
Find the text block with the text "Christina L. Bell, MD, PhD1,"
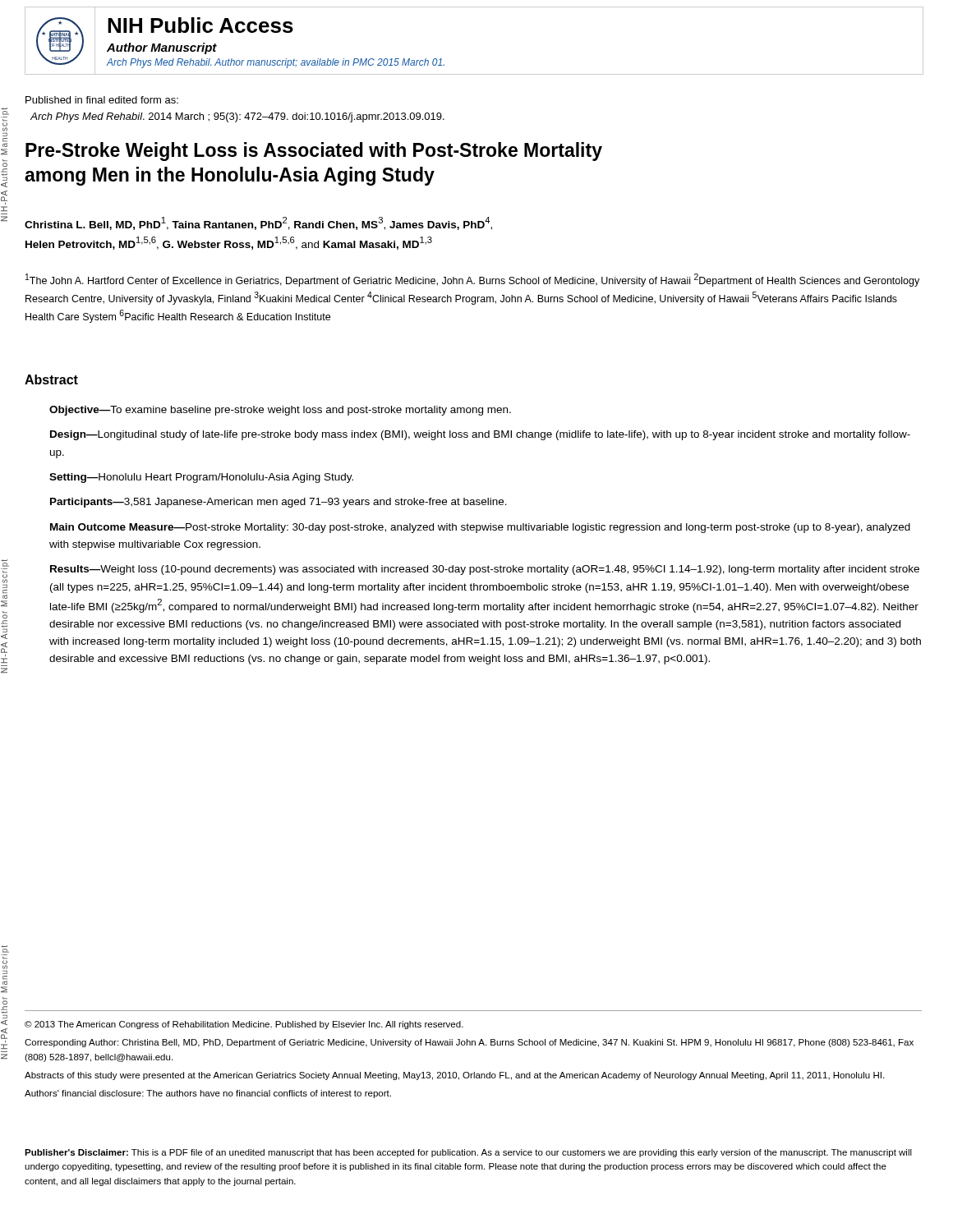point(259,233)
